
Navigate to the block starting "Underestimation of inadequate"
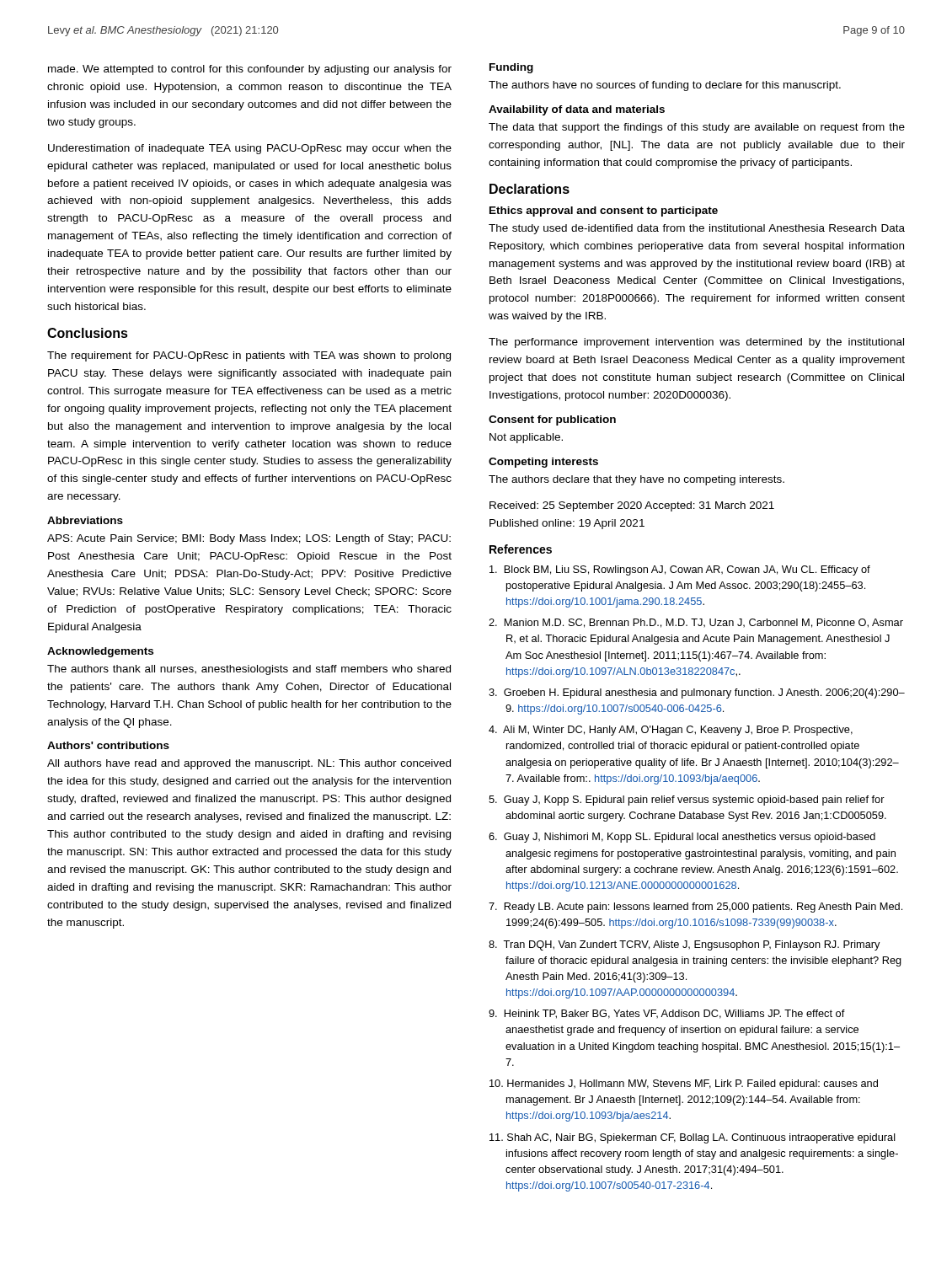pos(249,228)
